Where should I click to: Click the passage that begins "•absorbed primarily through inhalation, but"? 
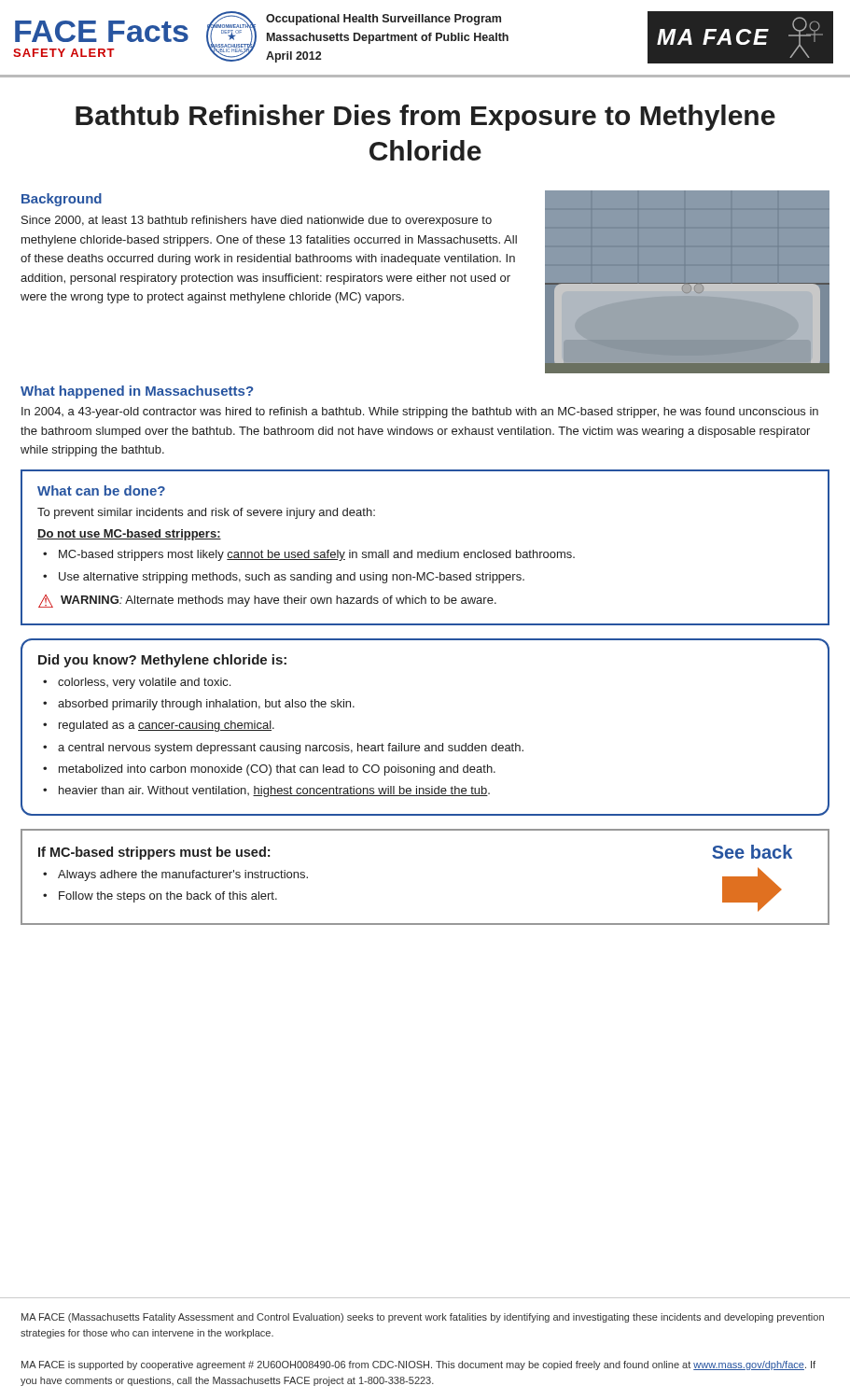(x=199, y=704)
